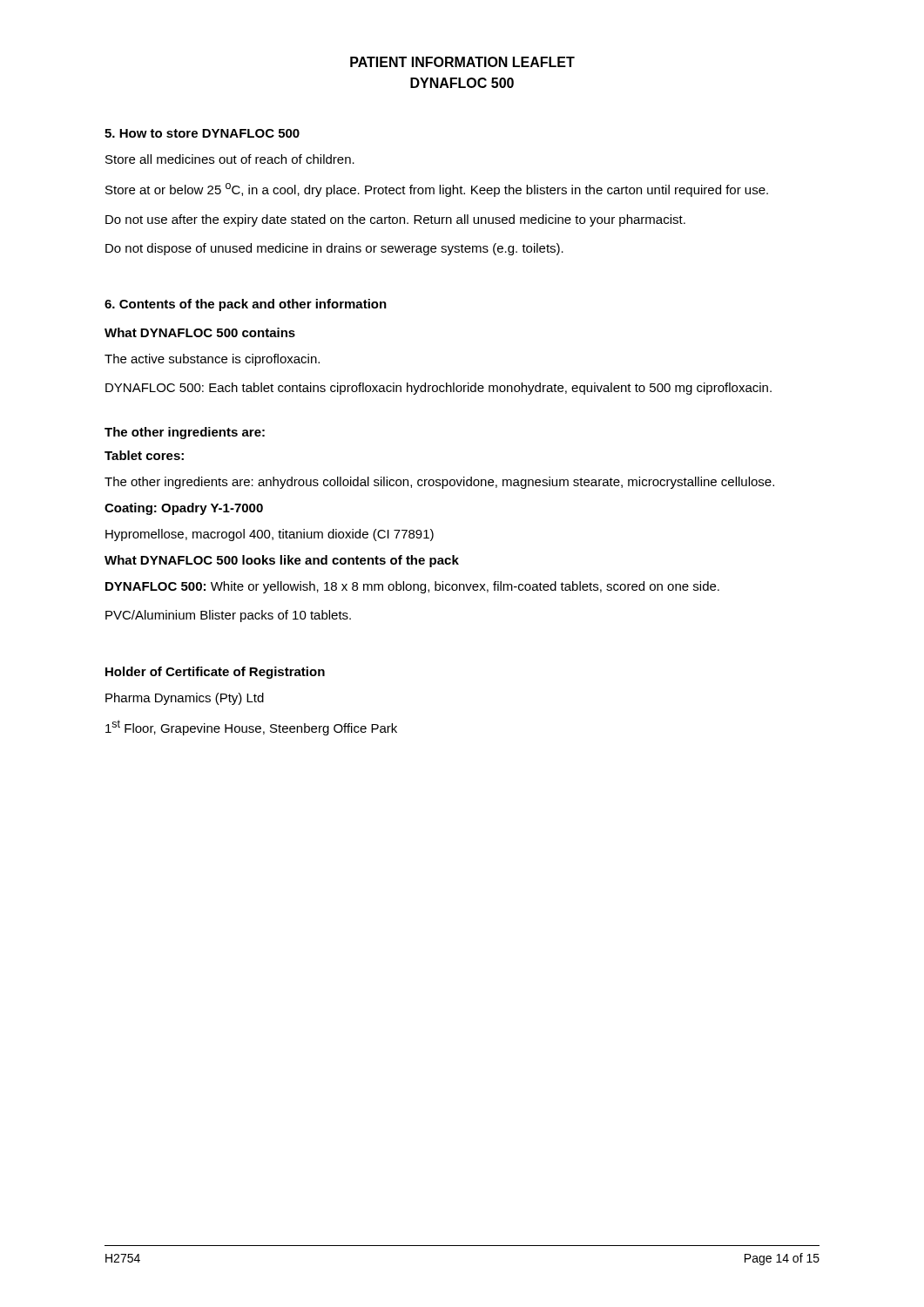This screenshot has height=1307, width=924.
Task: Navigate to the text block starting "Holder of Certificate of Registration"
Action: coord(215,671)
